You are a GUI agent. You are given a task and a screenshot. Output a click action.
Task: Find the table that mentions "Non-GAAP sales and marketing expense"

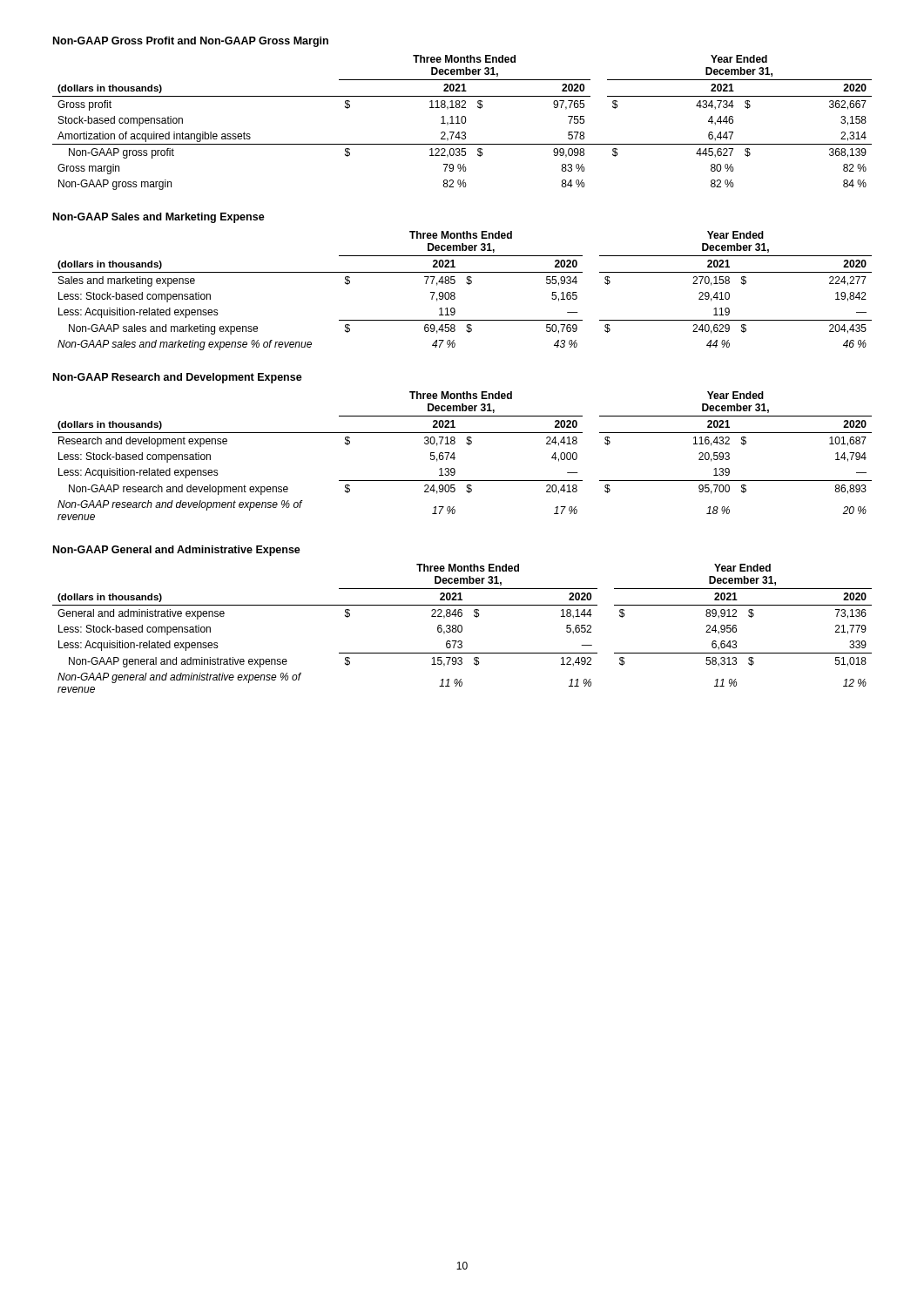[x=462, y=290]
